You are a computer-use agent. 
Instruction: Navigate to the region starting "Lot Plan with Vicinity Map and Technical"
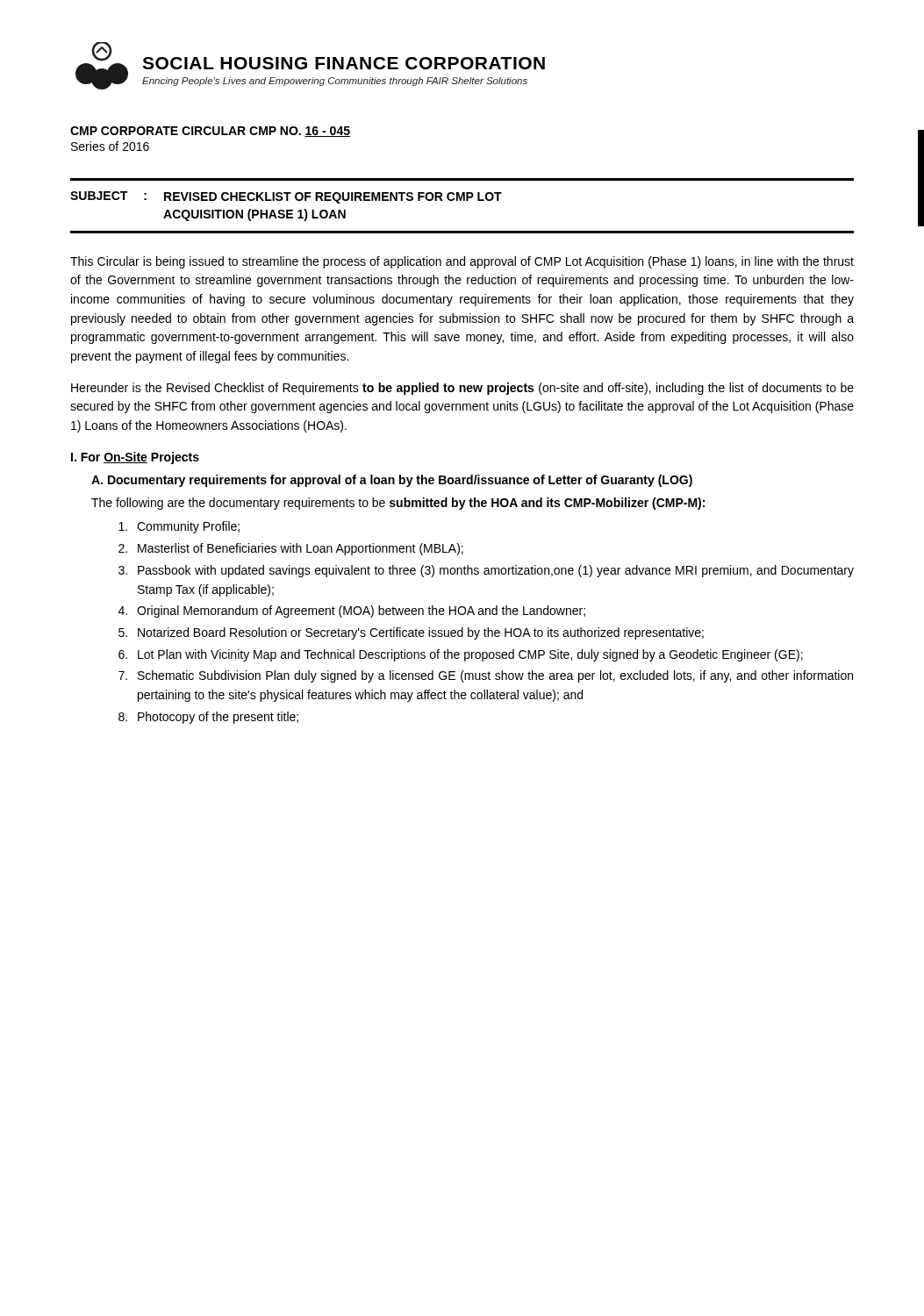click(x=493, y=655)
